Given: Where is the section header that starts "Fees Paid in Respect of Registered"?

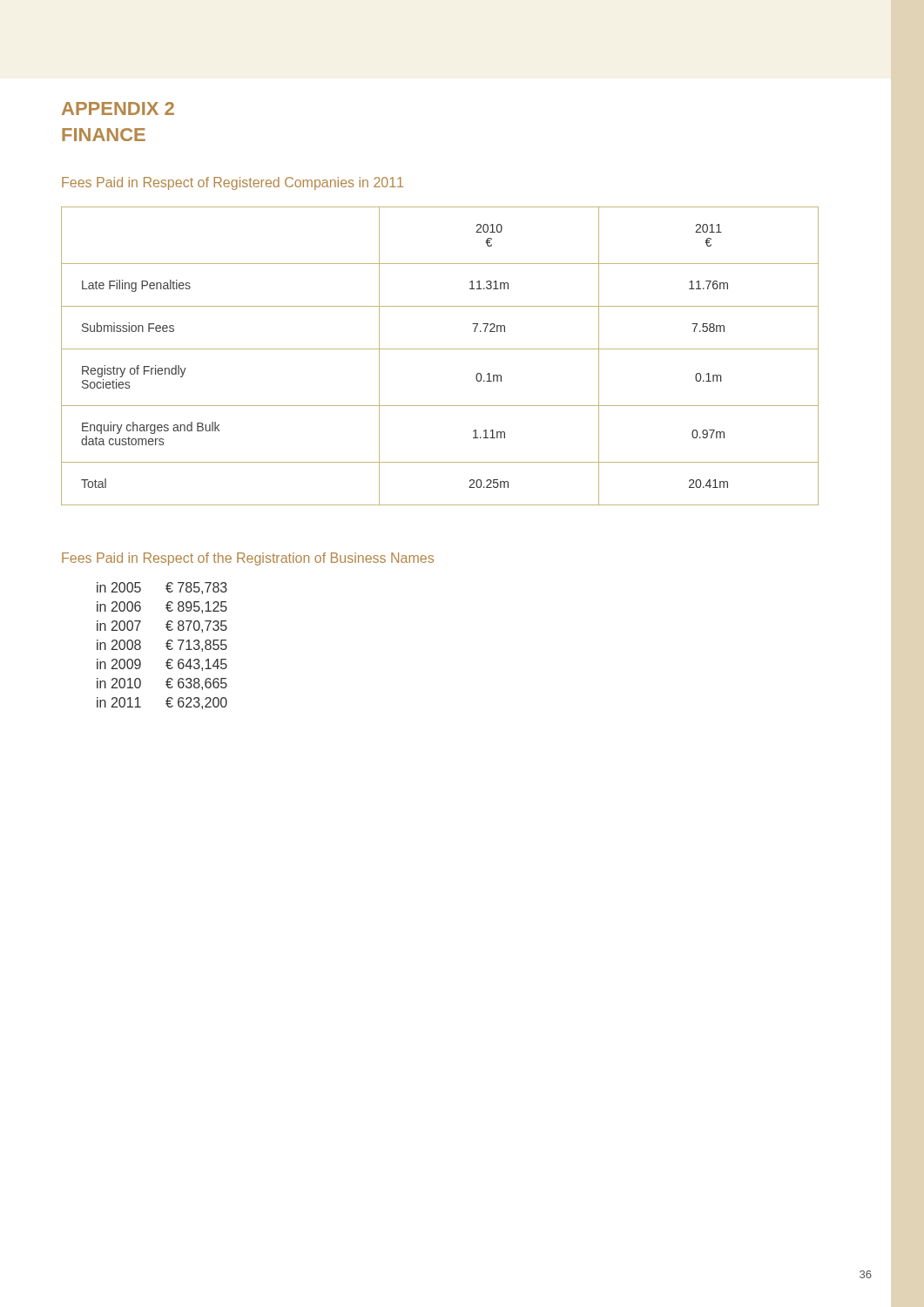Looking at the screenshot, I should (x=233, y=183).
